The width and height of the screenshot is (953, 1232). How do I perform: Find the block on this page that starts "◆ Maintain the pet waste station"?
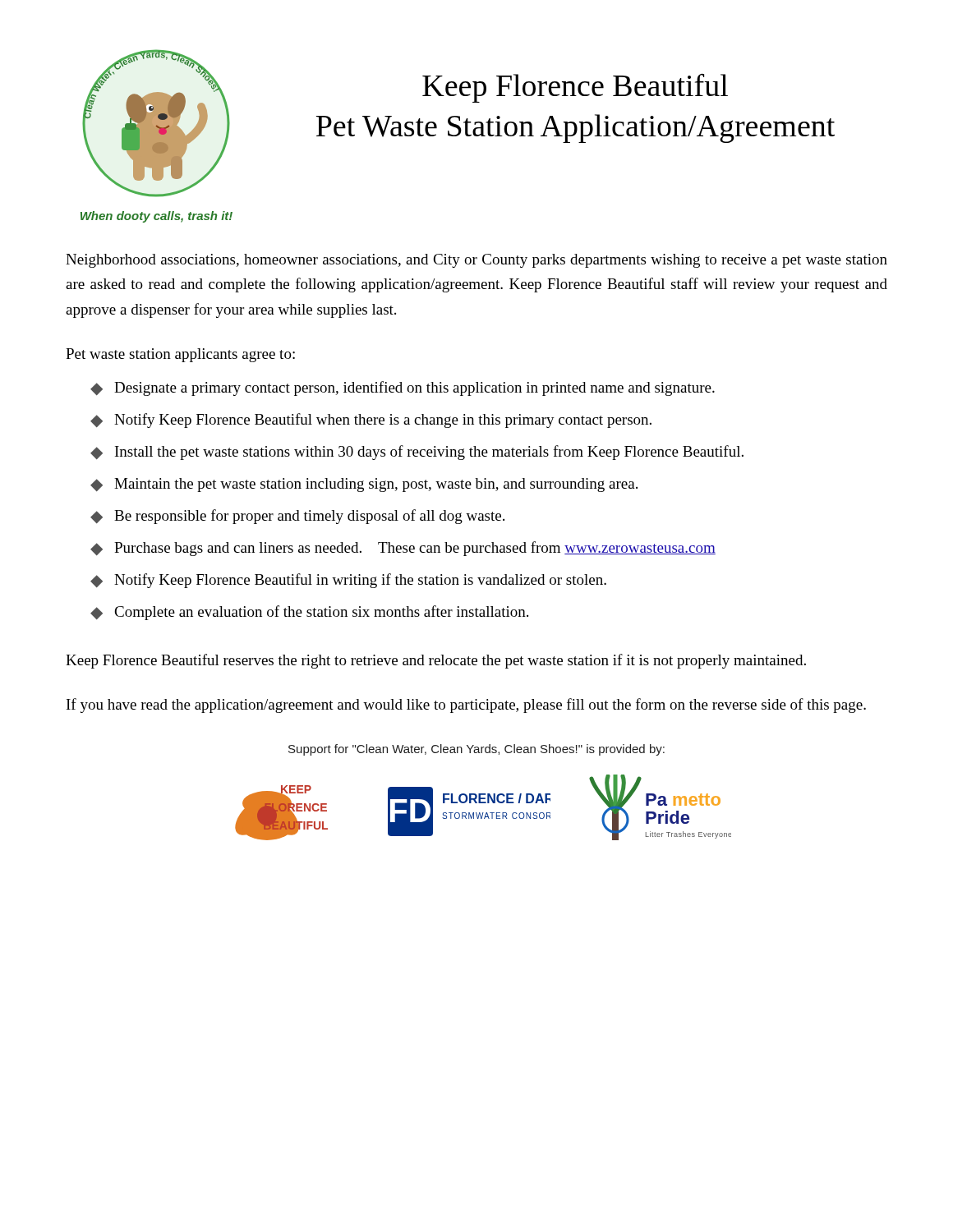point(489,484)
